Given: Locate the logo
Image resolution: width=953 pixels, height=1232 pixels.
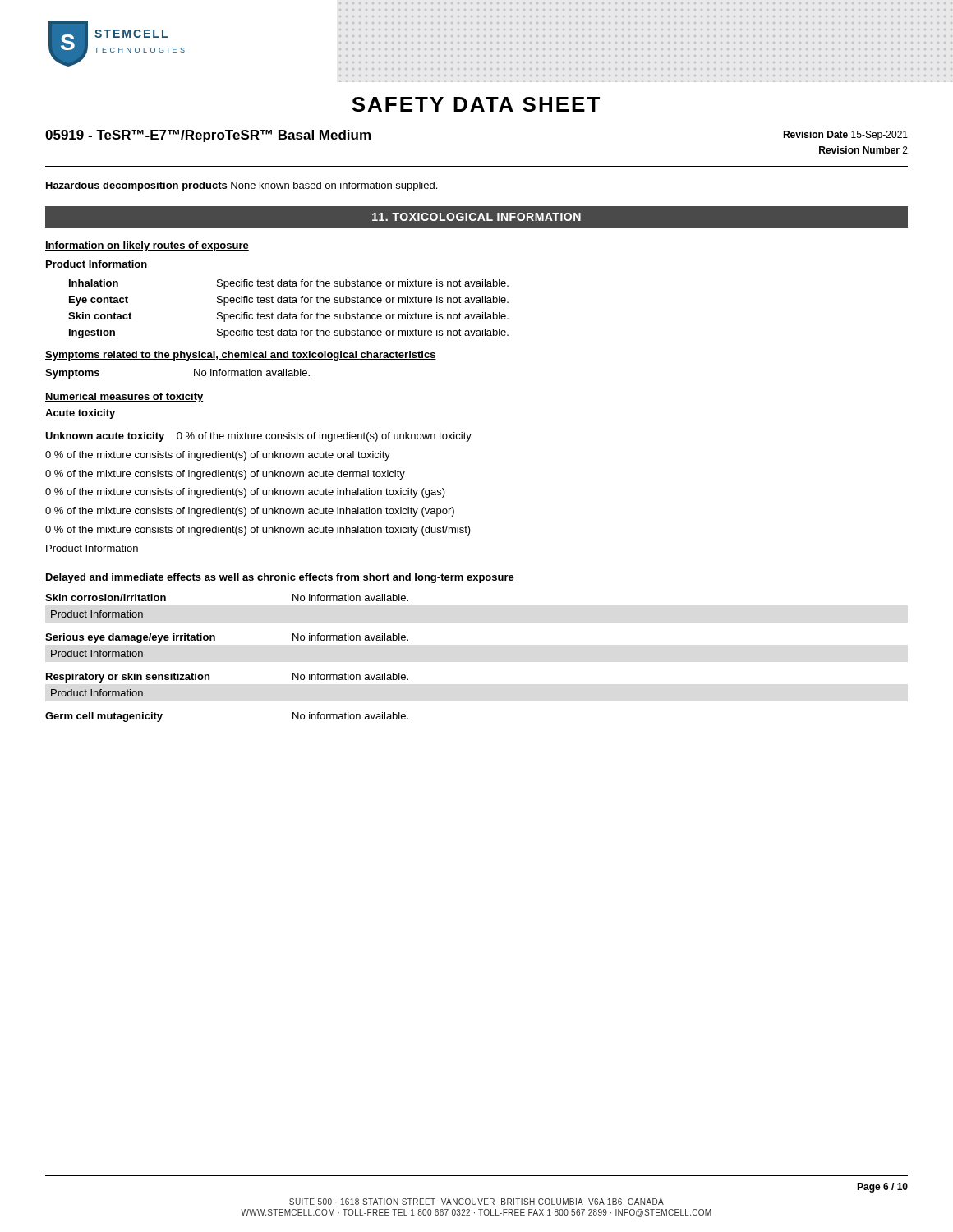Looking at the screenshot, I should pyautogui.click(x=121, y=43).
